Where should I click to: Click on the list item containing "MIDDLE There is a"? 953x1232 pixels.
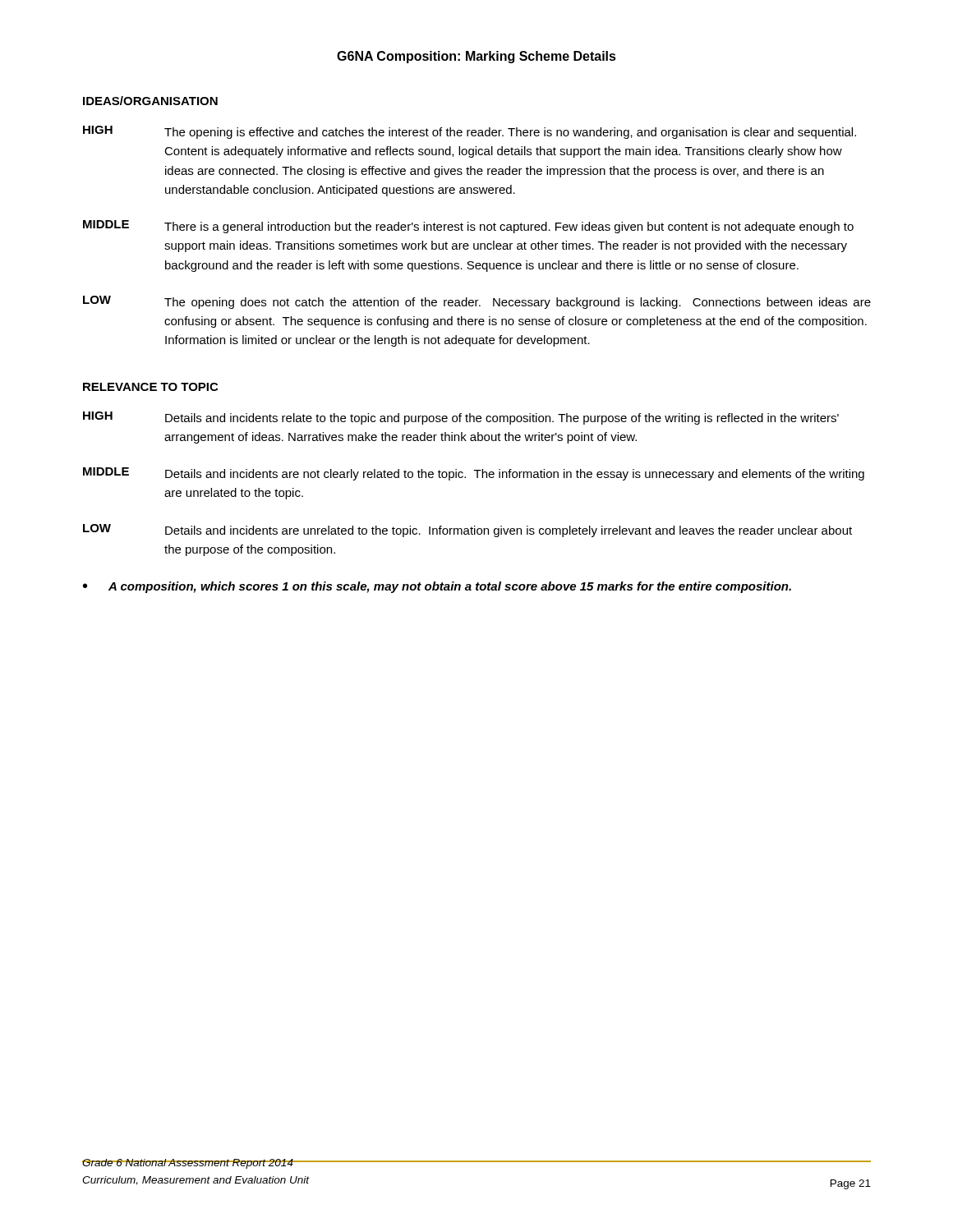476,245
